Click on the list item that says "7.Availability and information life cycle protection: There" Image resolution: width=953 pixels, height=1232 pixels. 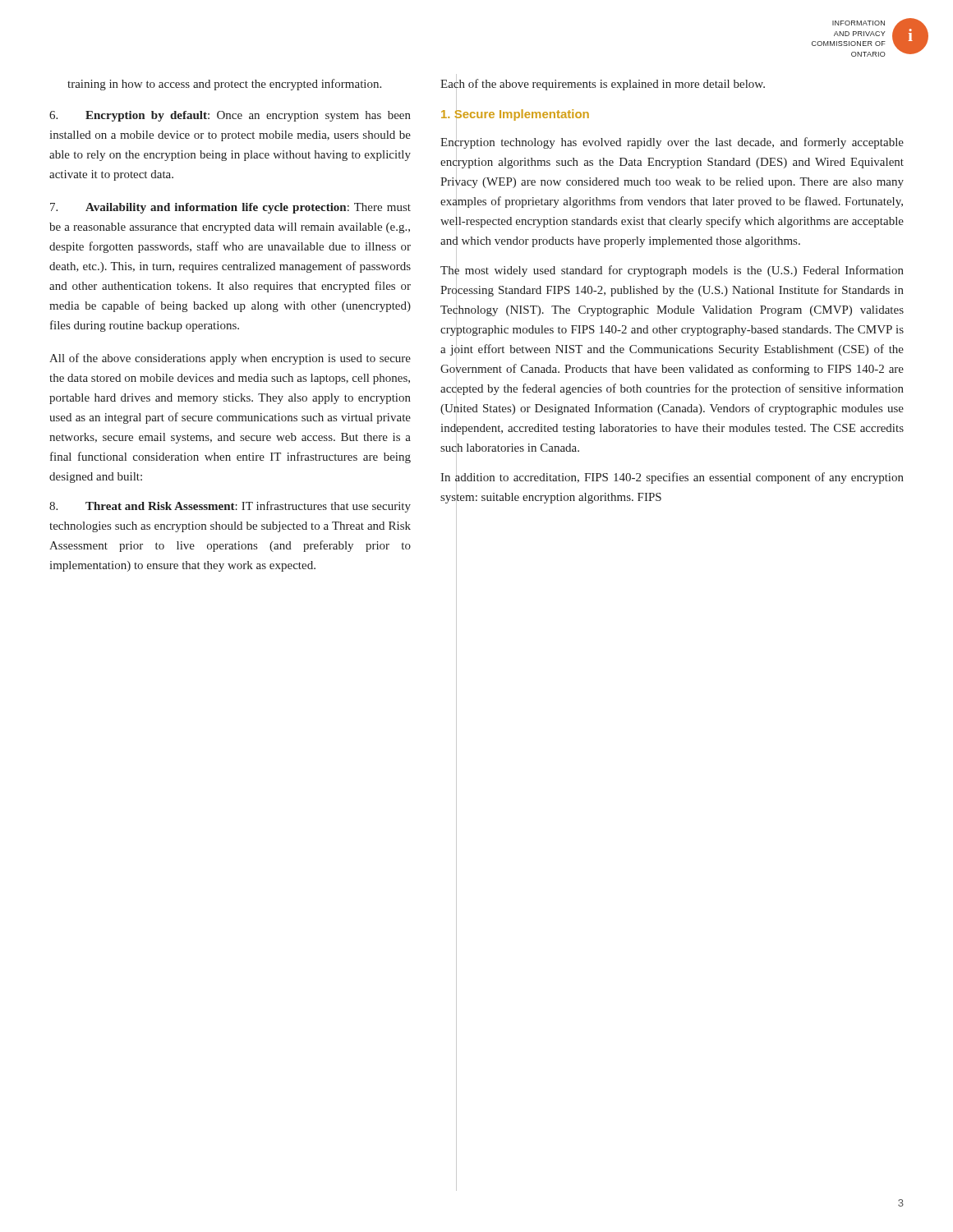pos(230,266)
